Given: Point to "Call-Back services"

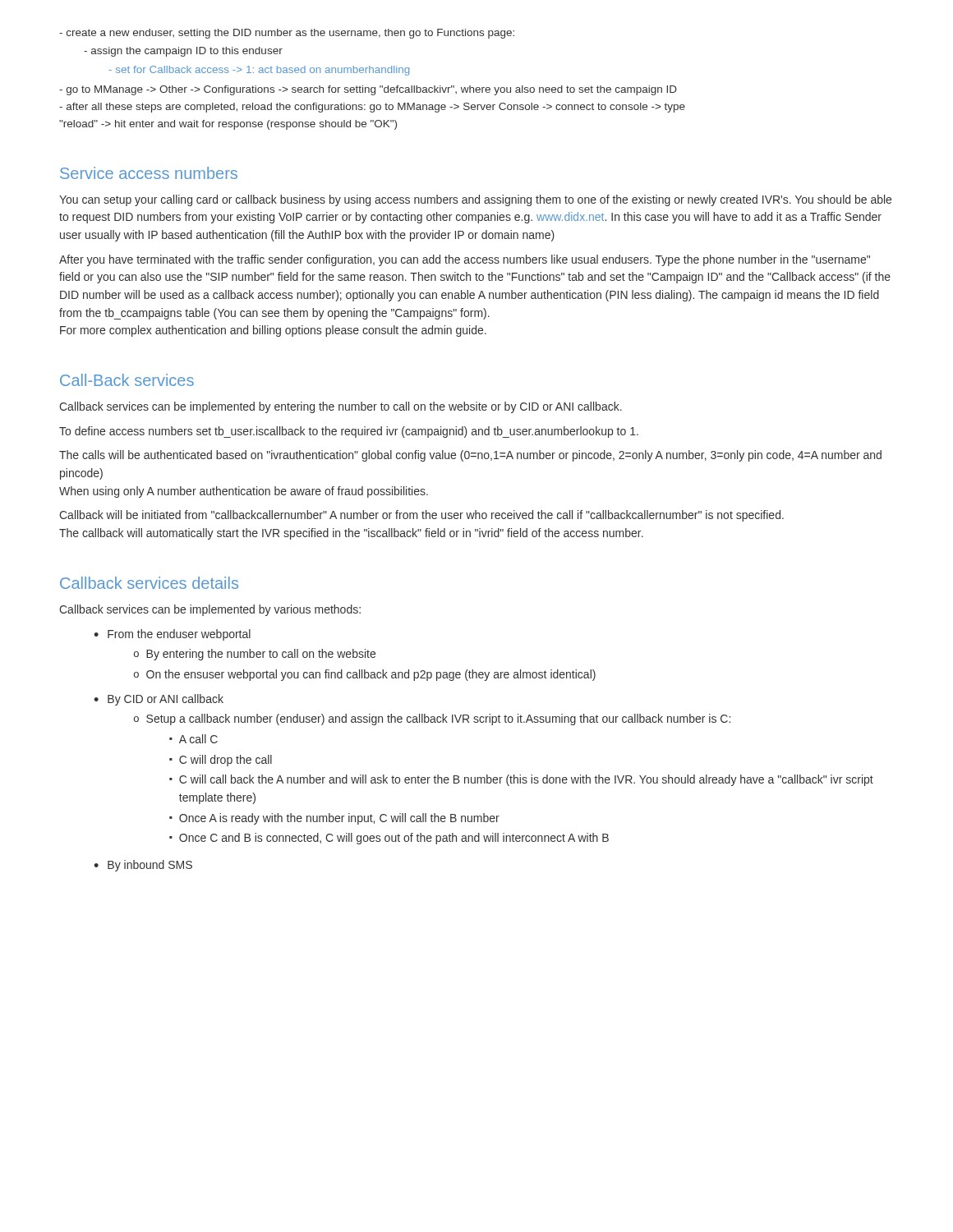Looking at the screenshot, I should pos(127,380).
